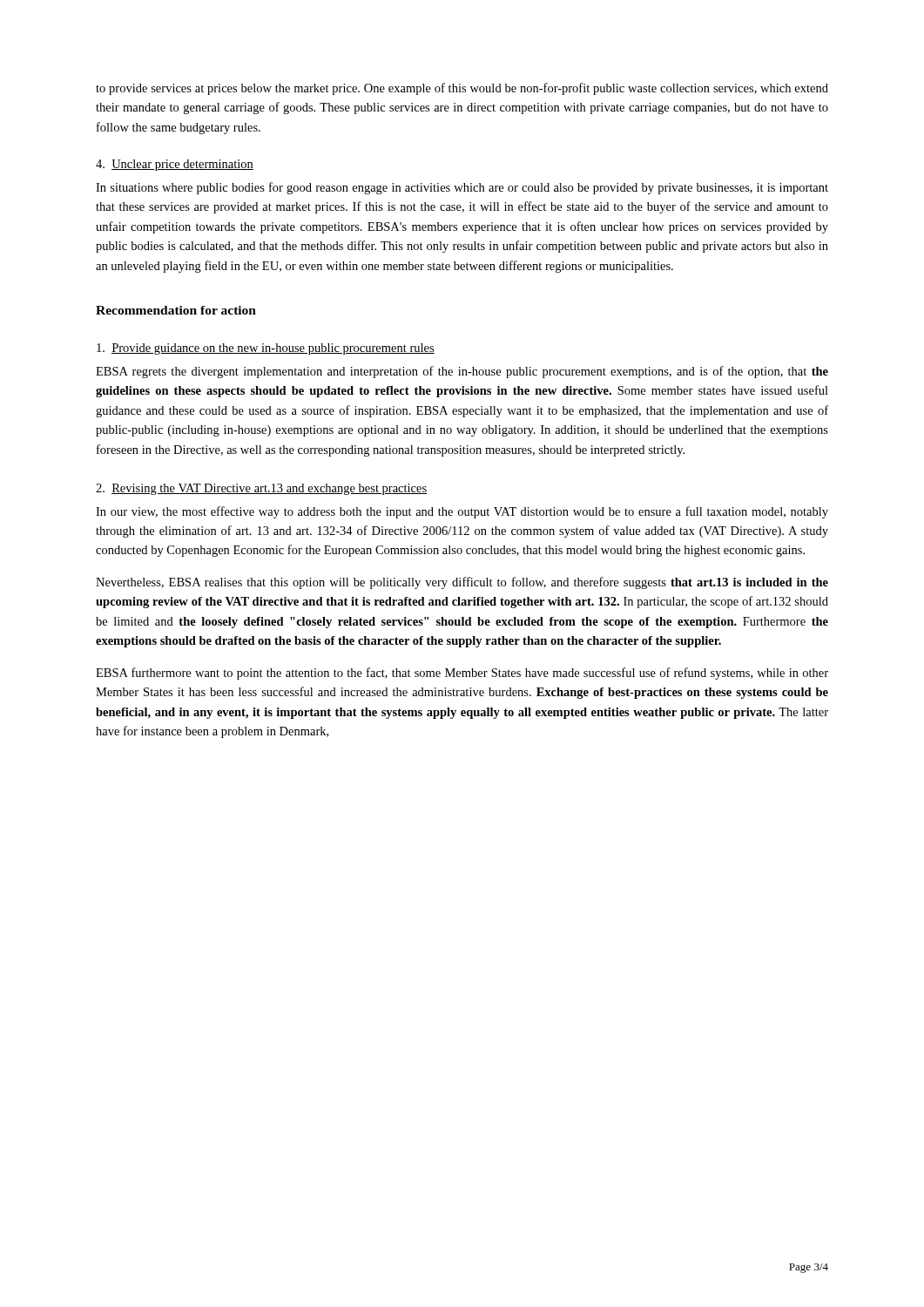Select the text starting "Recommendation for action"

click(176, 310)
